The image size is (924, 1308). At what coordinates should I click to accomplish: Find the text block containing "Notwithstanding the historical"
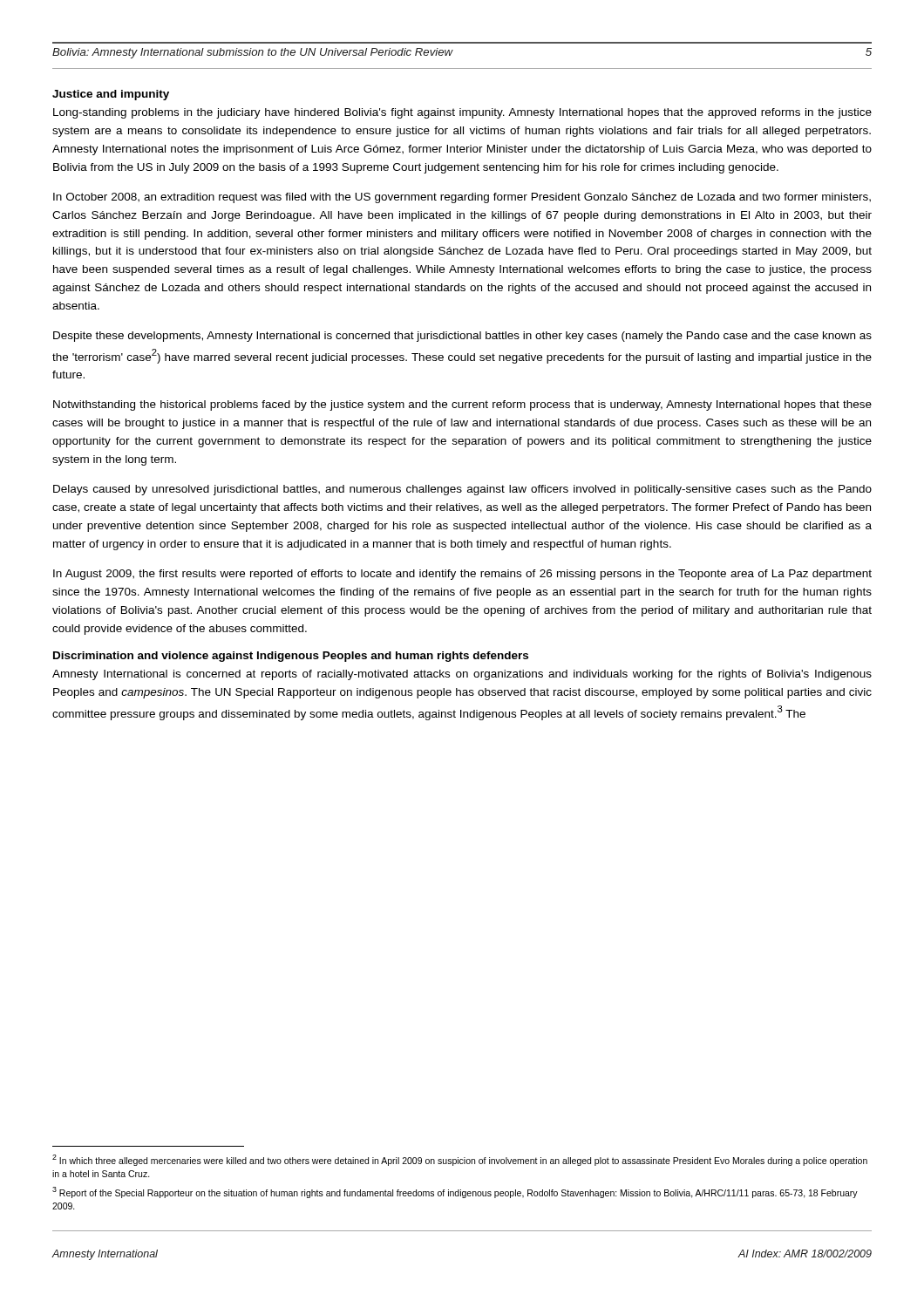coord(462,432)
